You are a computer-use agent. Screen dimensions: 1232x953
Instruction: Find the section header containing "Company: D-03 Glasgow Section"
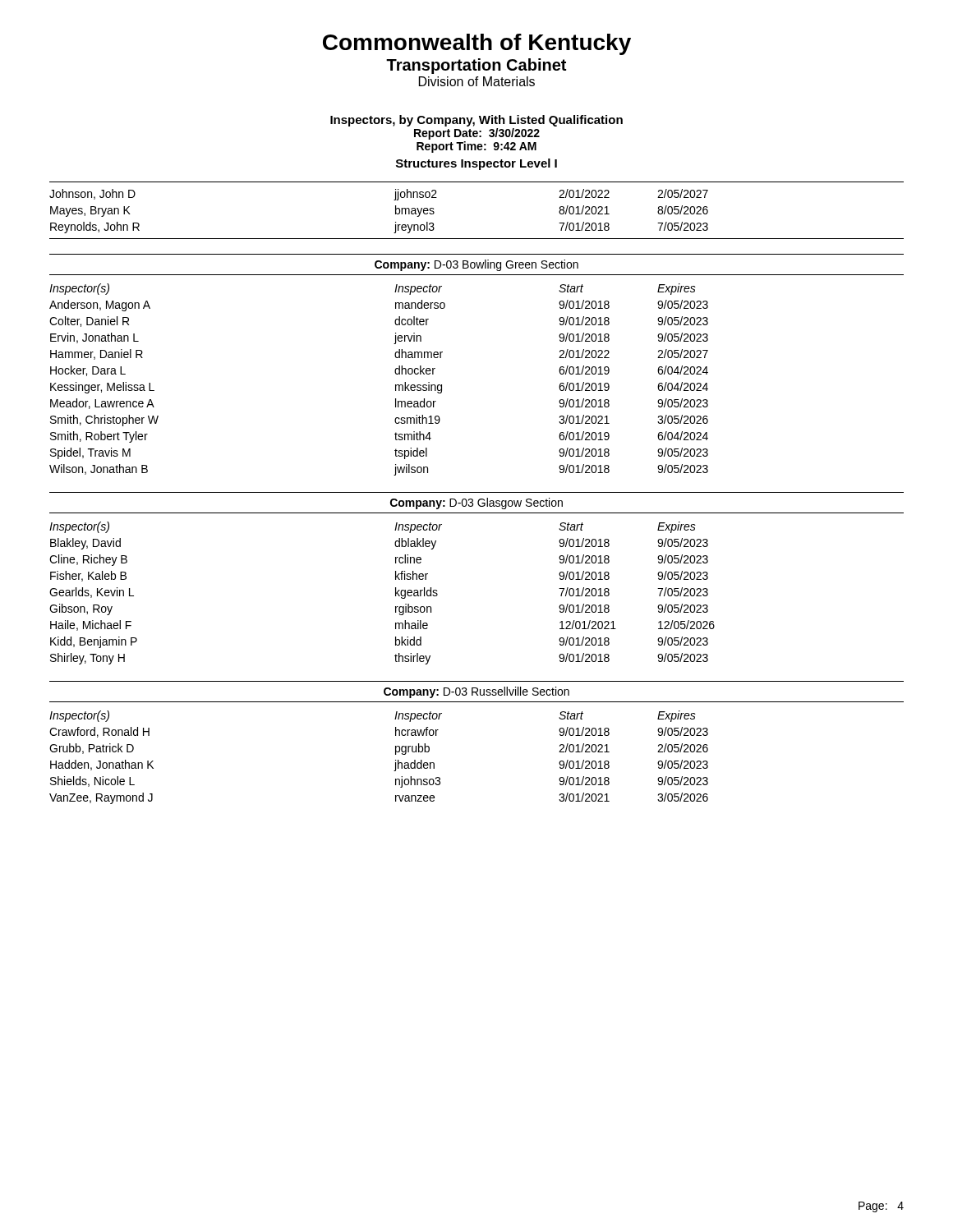click(x=476, y=503)
